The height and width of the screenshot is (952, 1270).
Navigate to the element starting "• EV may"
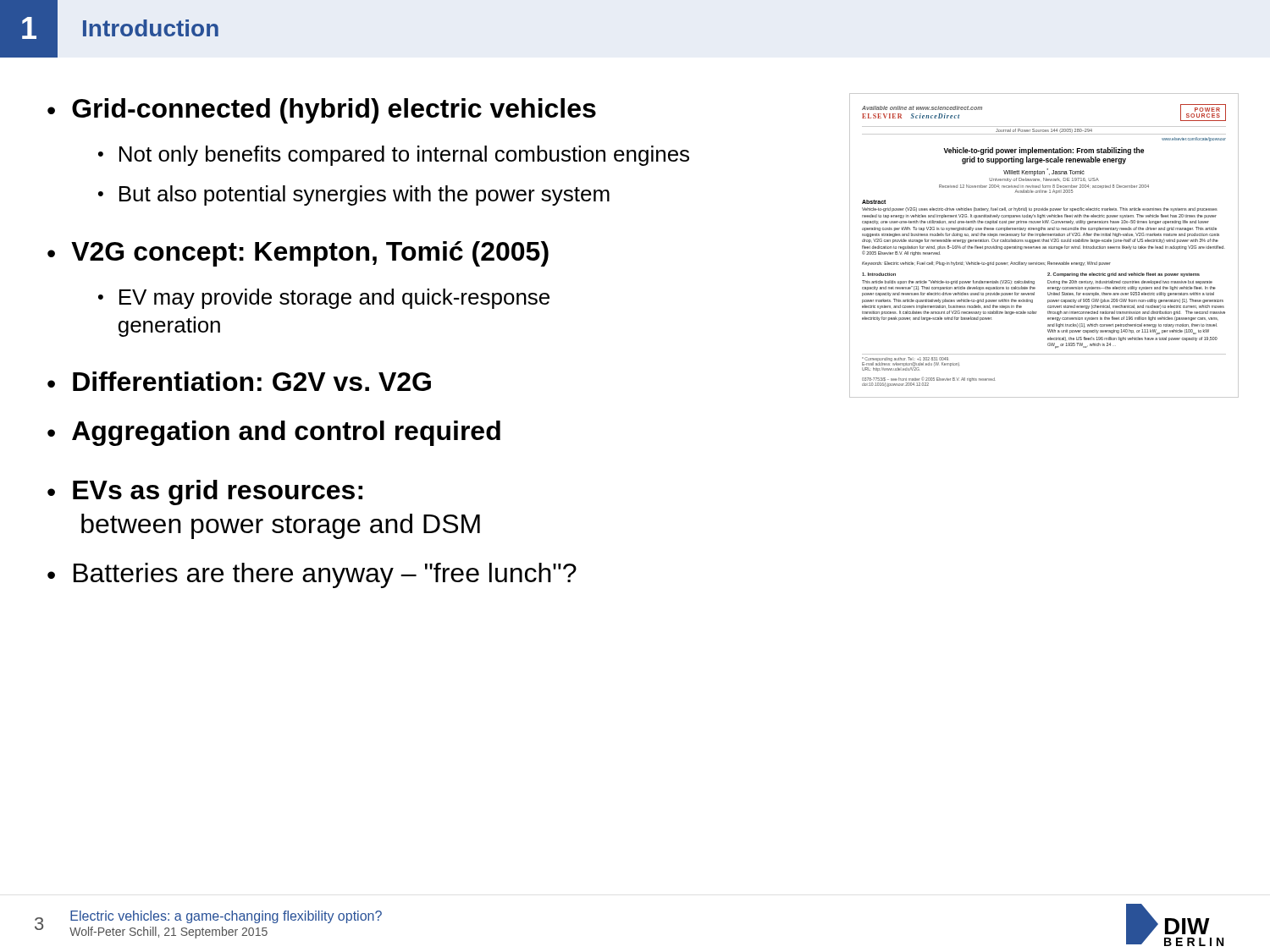pos(324,311)
